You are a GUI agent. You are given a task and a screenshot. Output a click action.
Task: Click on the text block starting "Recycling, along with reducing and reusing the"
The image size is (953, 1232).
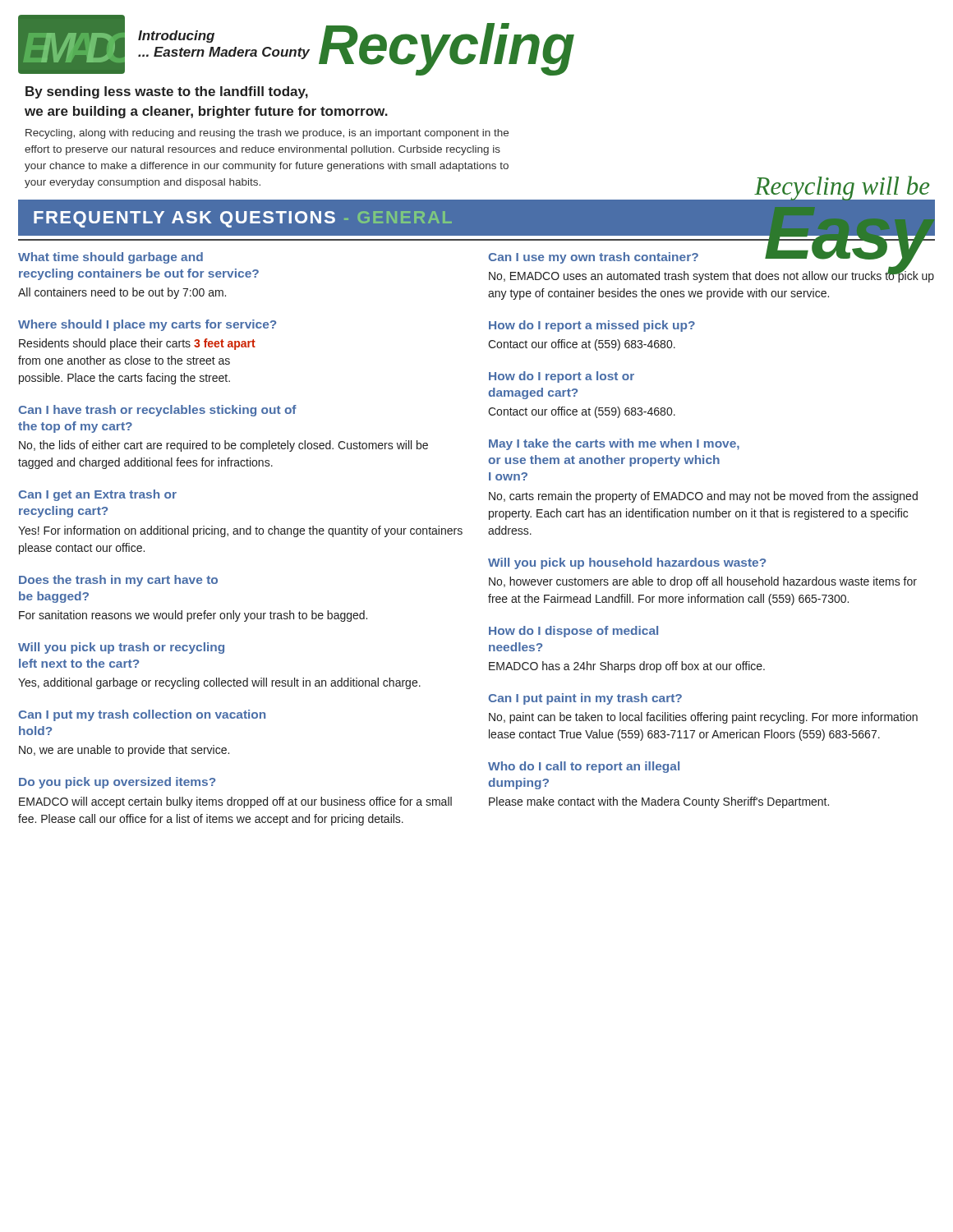pyautogui.click(x=267, y=157)
